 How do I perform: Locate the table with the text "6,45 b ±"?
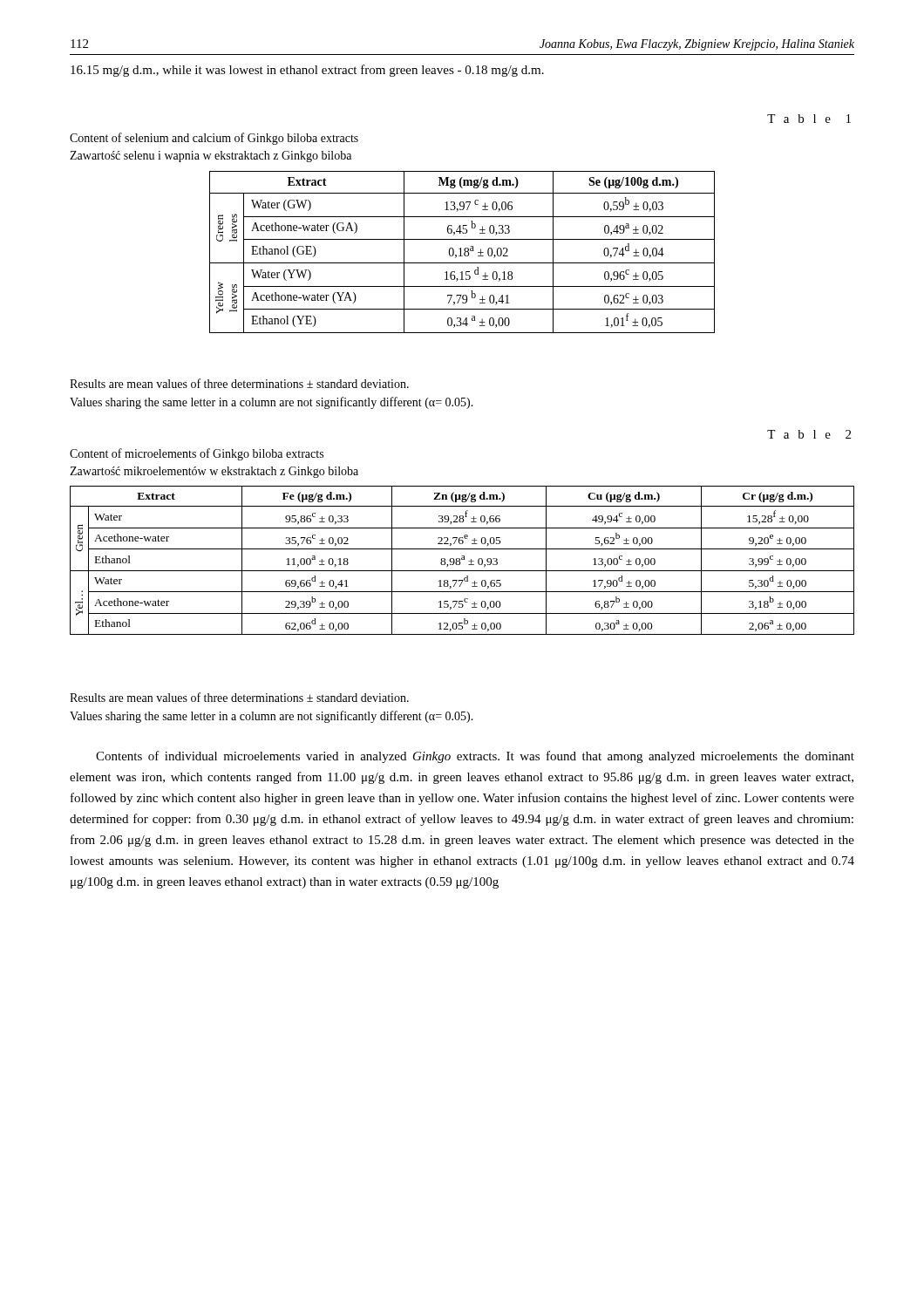click(462, 252)
